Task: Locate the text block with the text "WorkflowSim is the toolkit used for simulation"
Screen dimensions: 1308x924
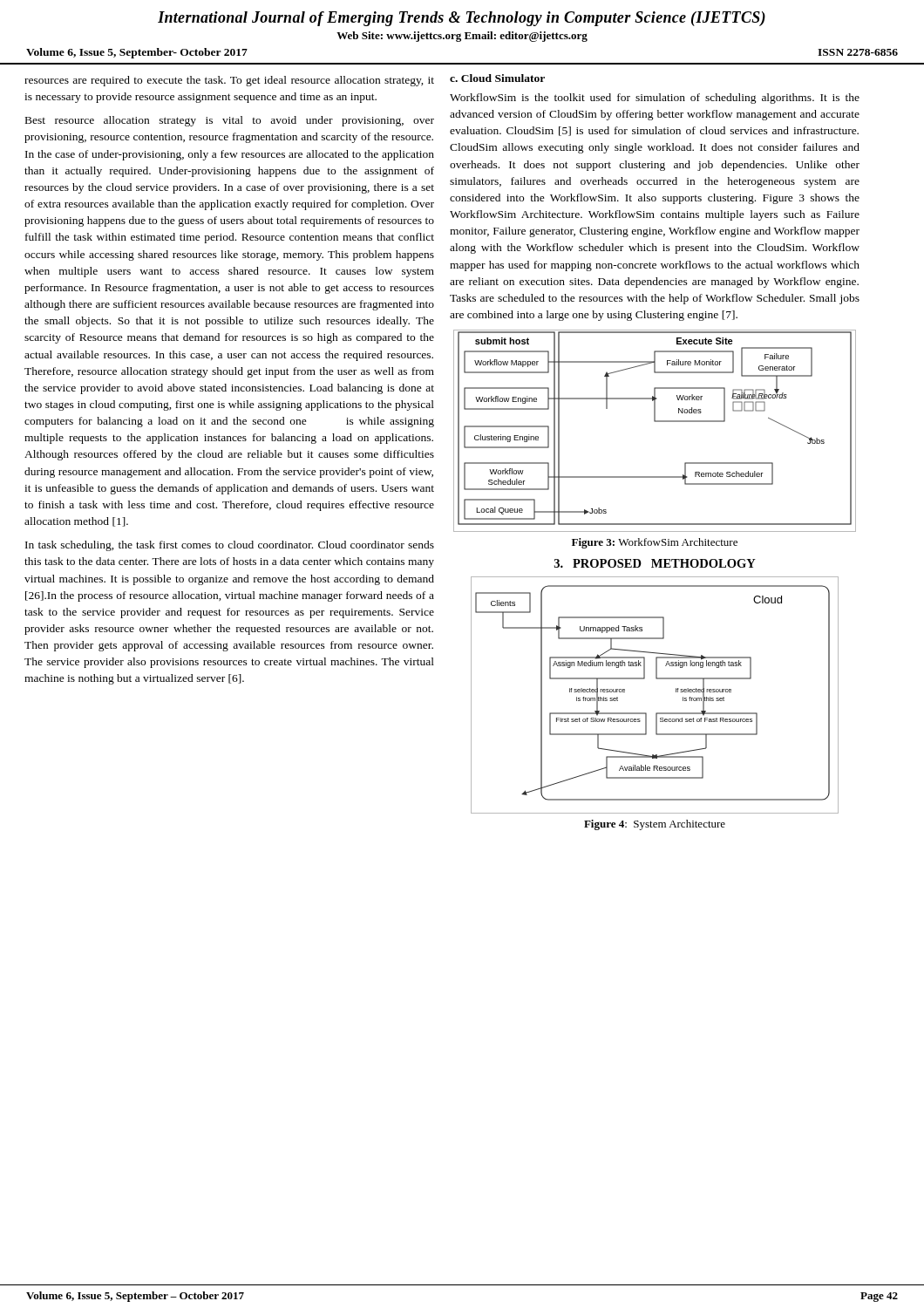Action: [x=655, y=206]
